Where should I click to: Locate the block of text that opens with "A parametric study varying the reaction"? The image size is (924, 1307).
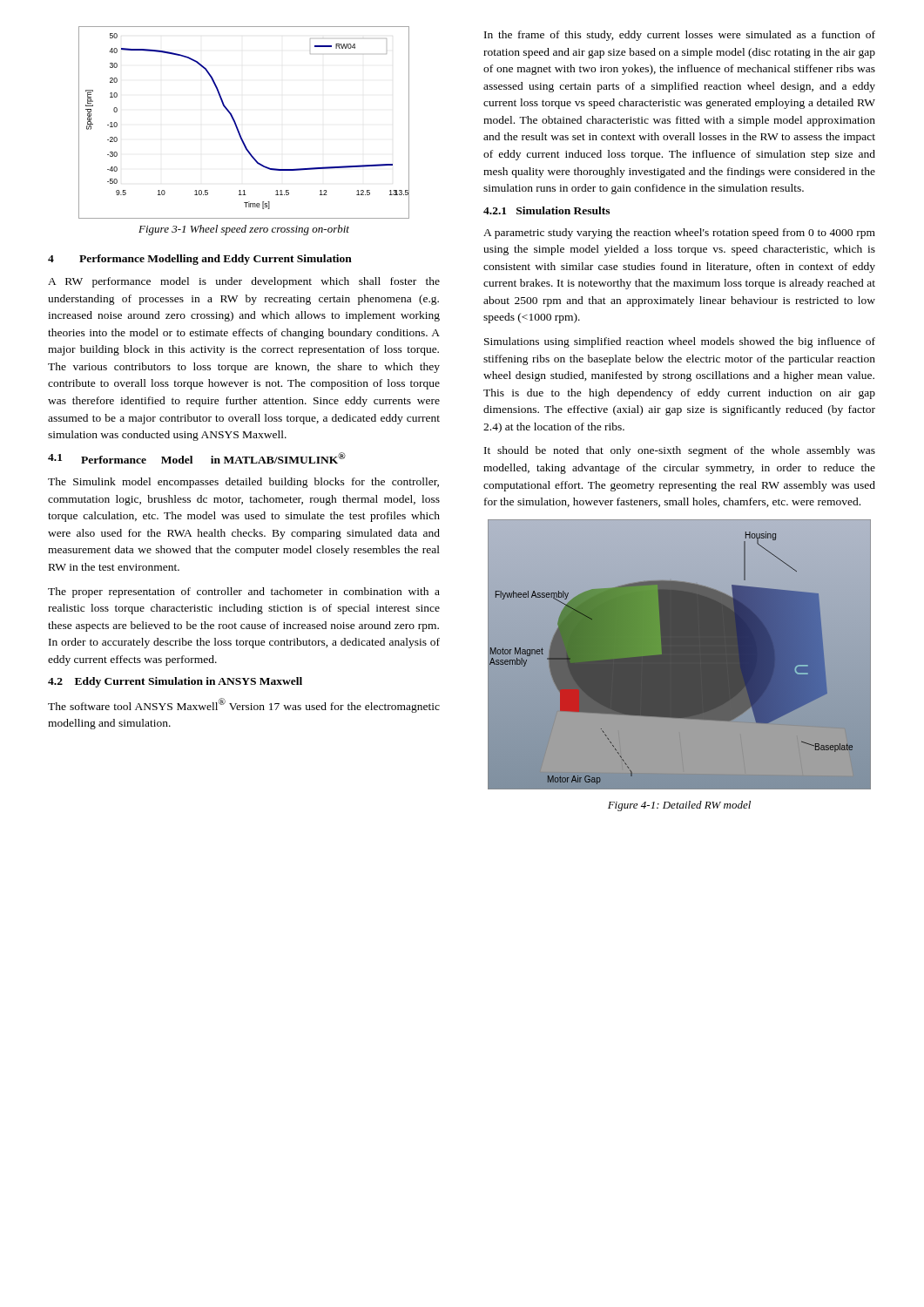[x=679, y=367]
